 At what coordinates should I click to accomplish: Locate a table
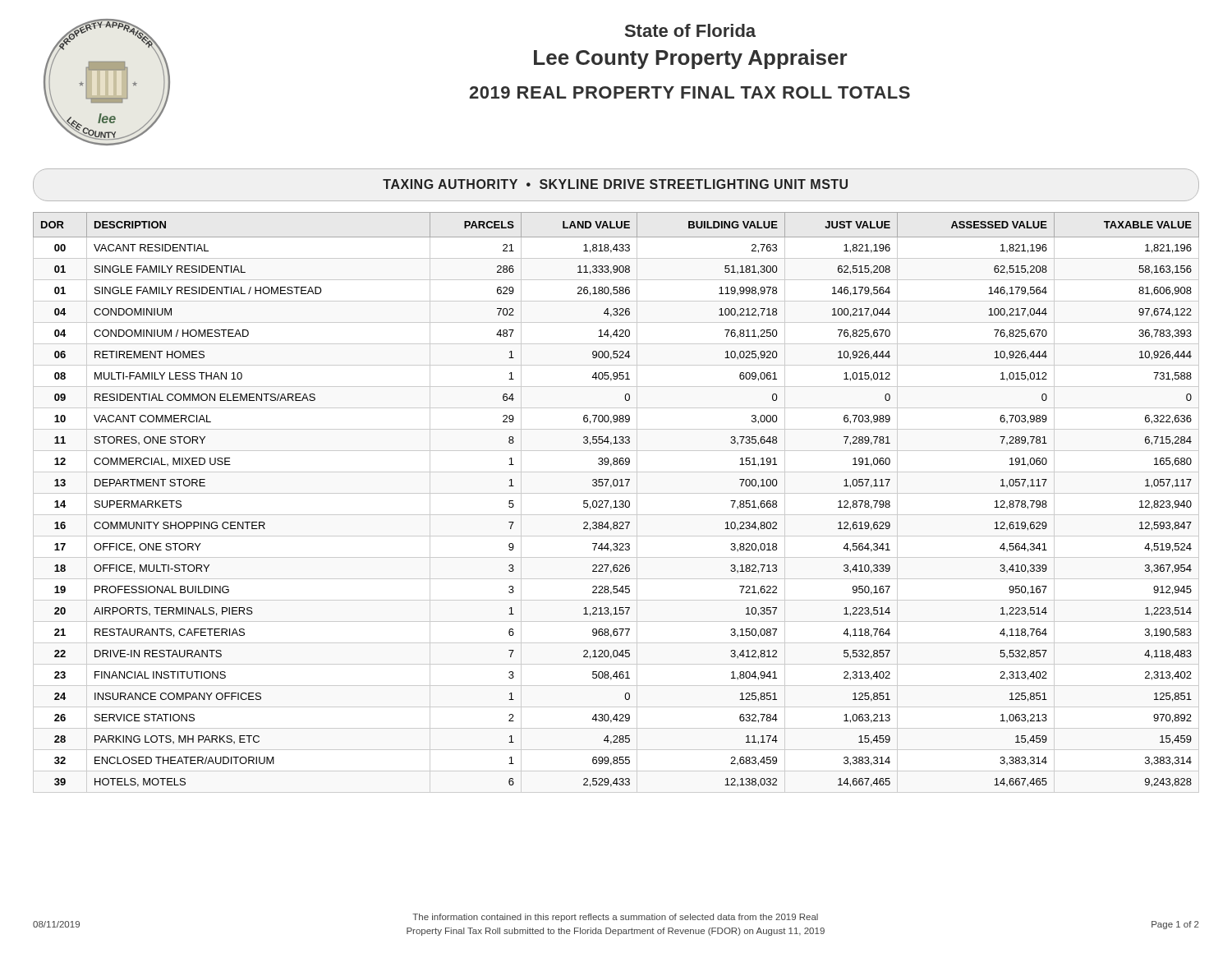point(616,502)
